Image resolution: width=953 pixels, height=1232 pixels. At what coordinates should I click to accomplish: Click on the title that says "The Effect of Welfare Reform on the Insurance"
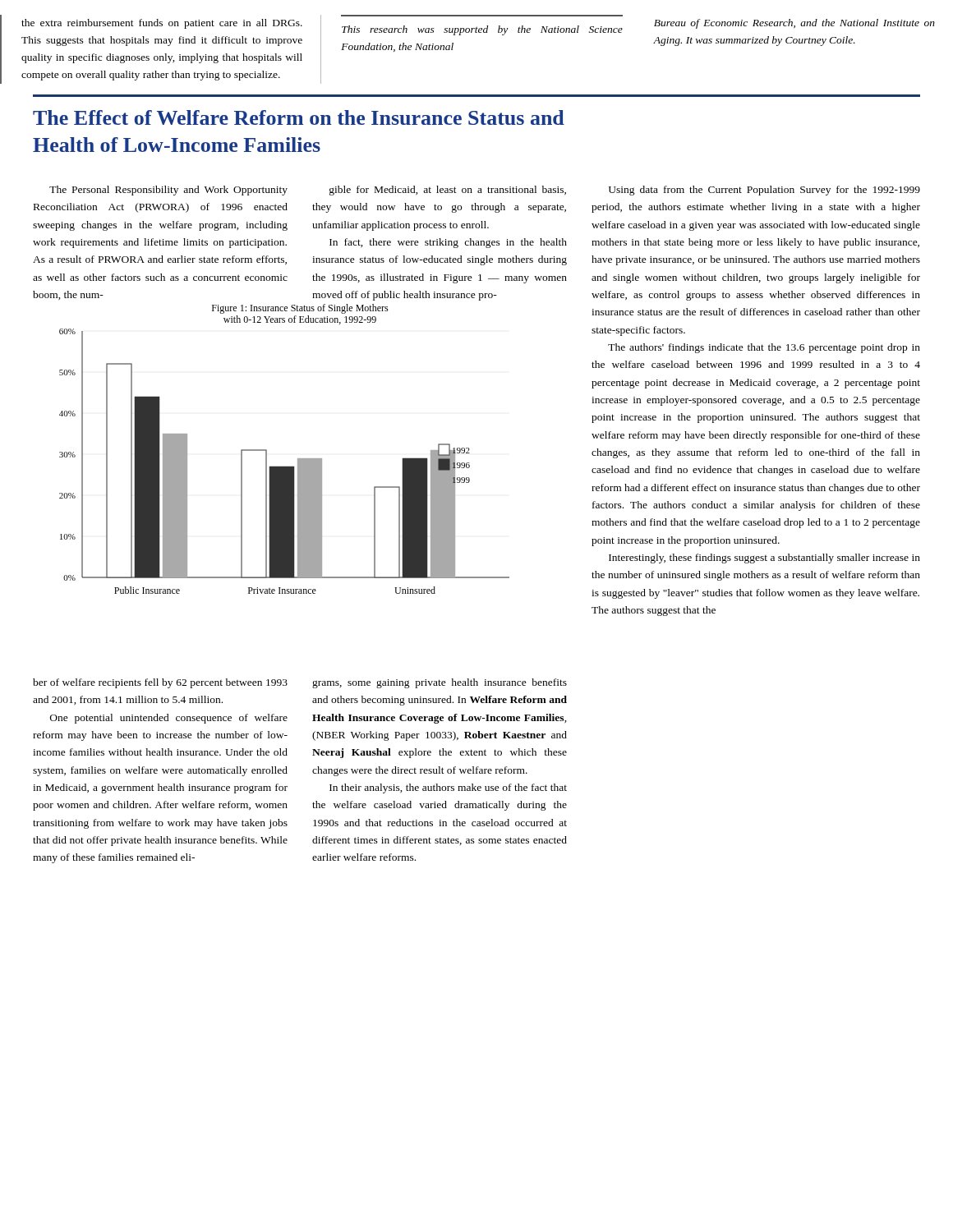click(x=299, y=131)
